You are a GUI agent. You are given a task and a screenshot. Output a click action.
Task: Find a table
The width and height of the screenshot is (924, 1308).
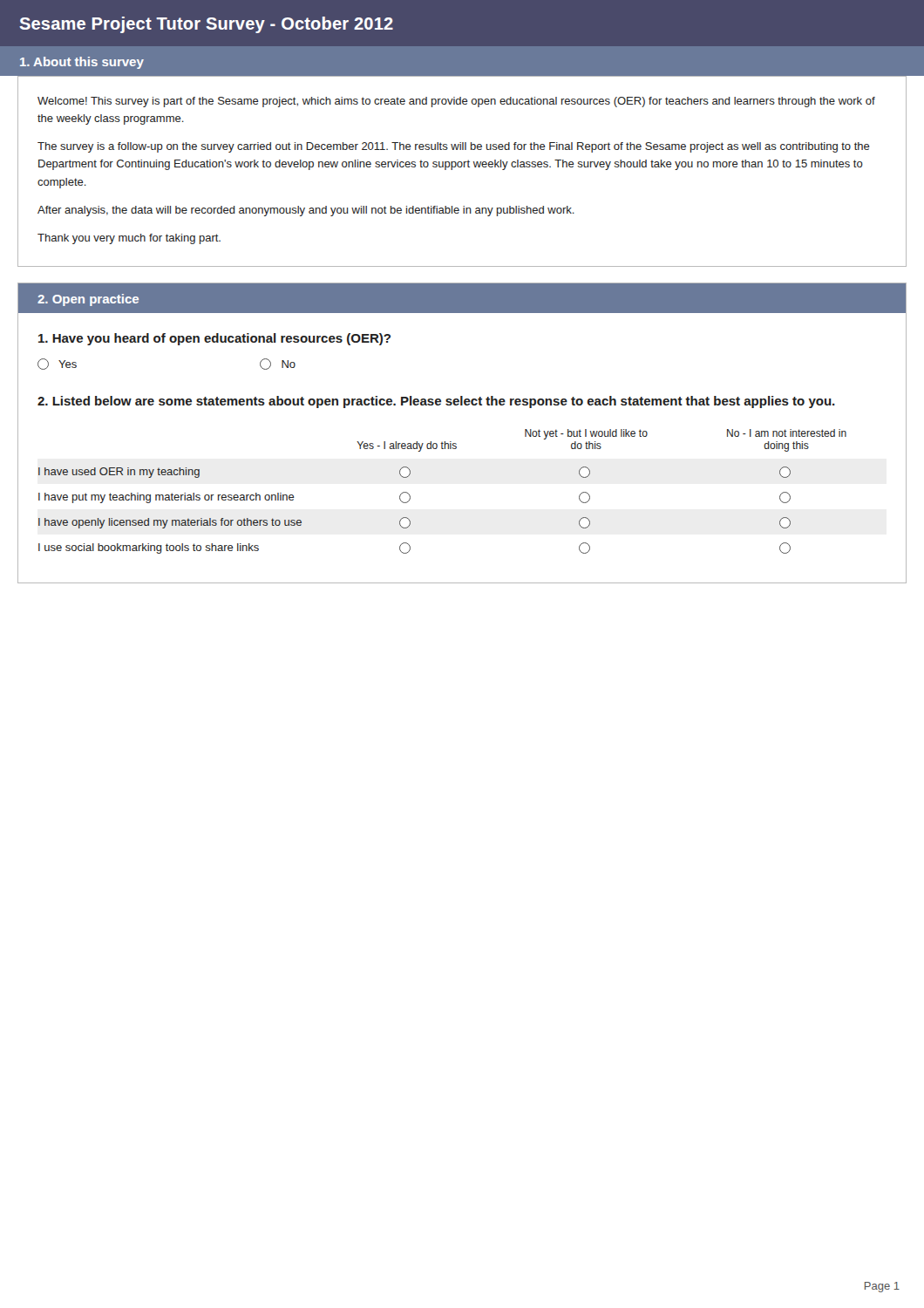[462, 492]
